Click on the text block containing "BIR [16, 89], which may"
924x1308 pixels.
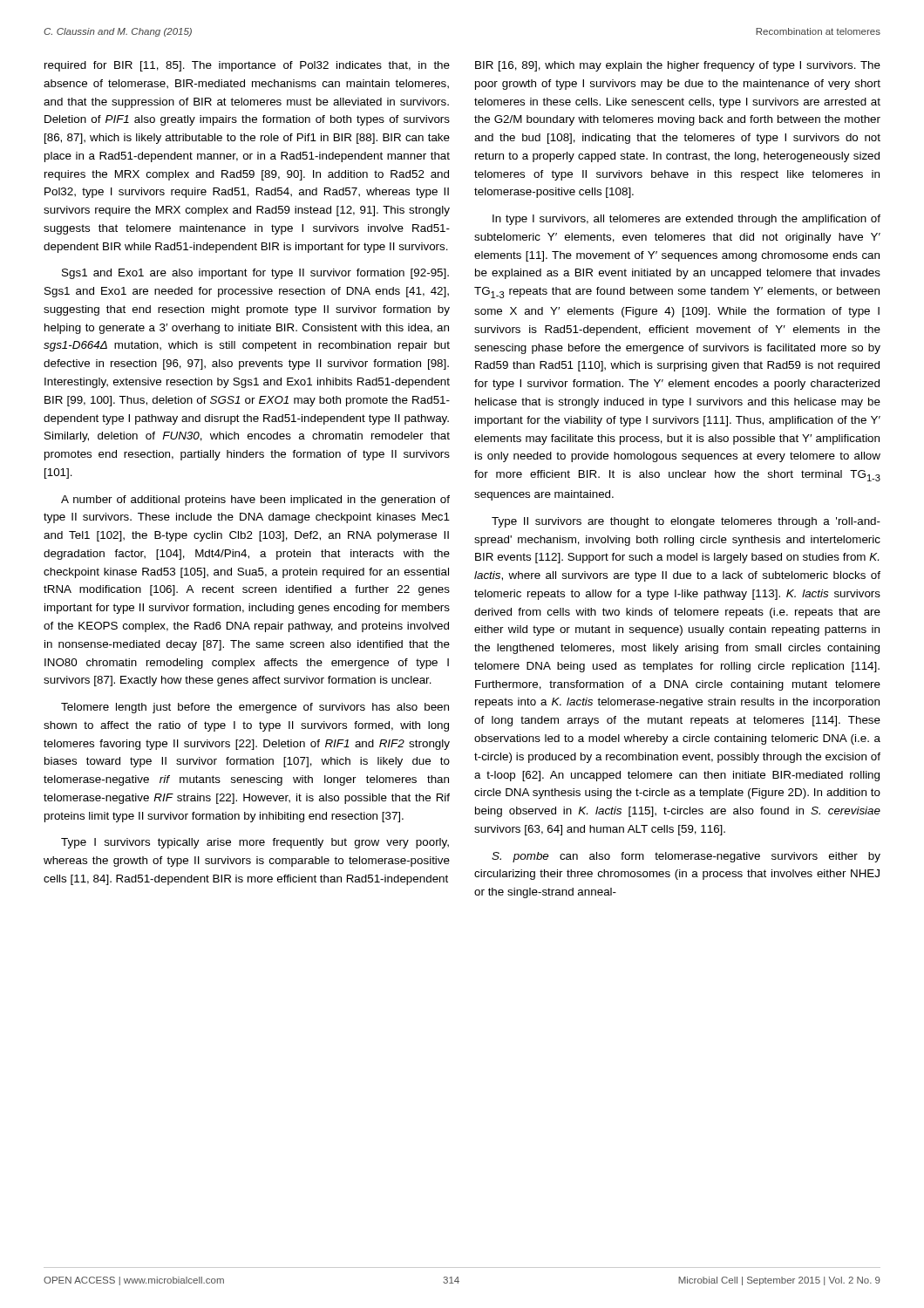click(x=677, y=129)
